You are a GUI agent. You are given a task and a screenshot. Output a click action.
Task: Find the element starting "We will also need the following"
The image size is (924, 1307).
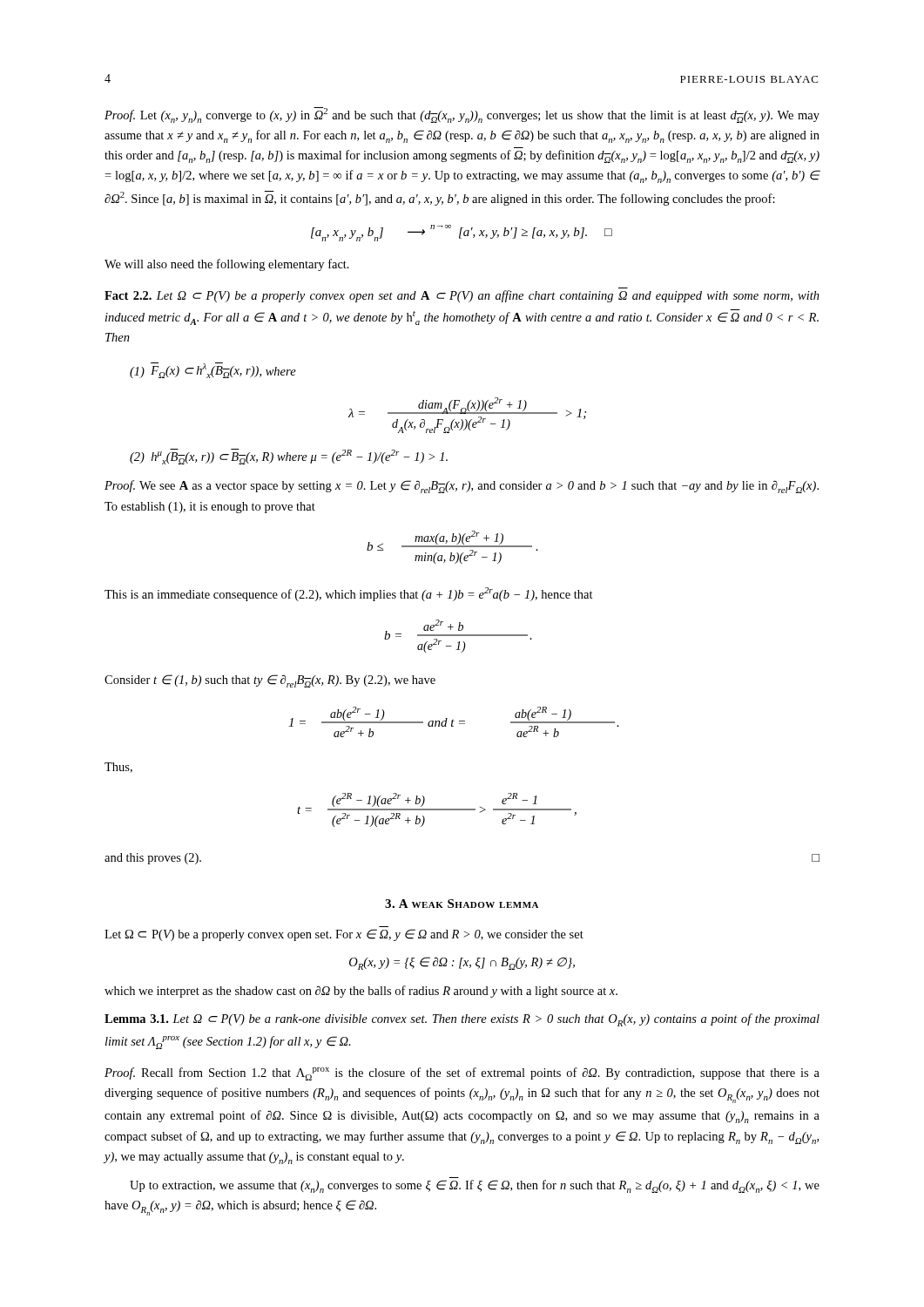pos(227,265)
